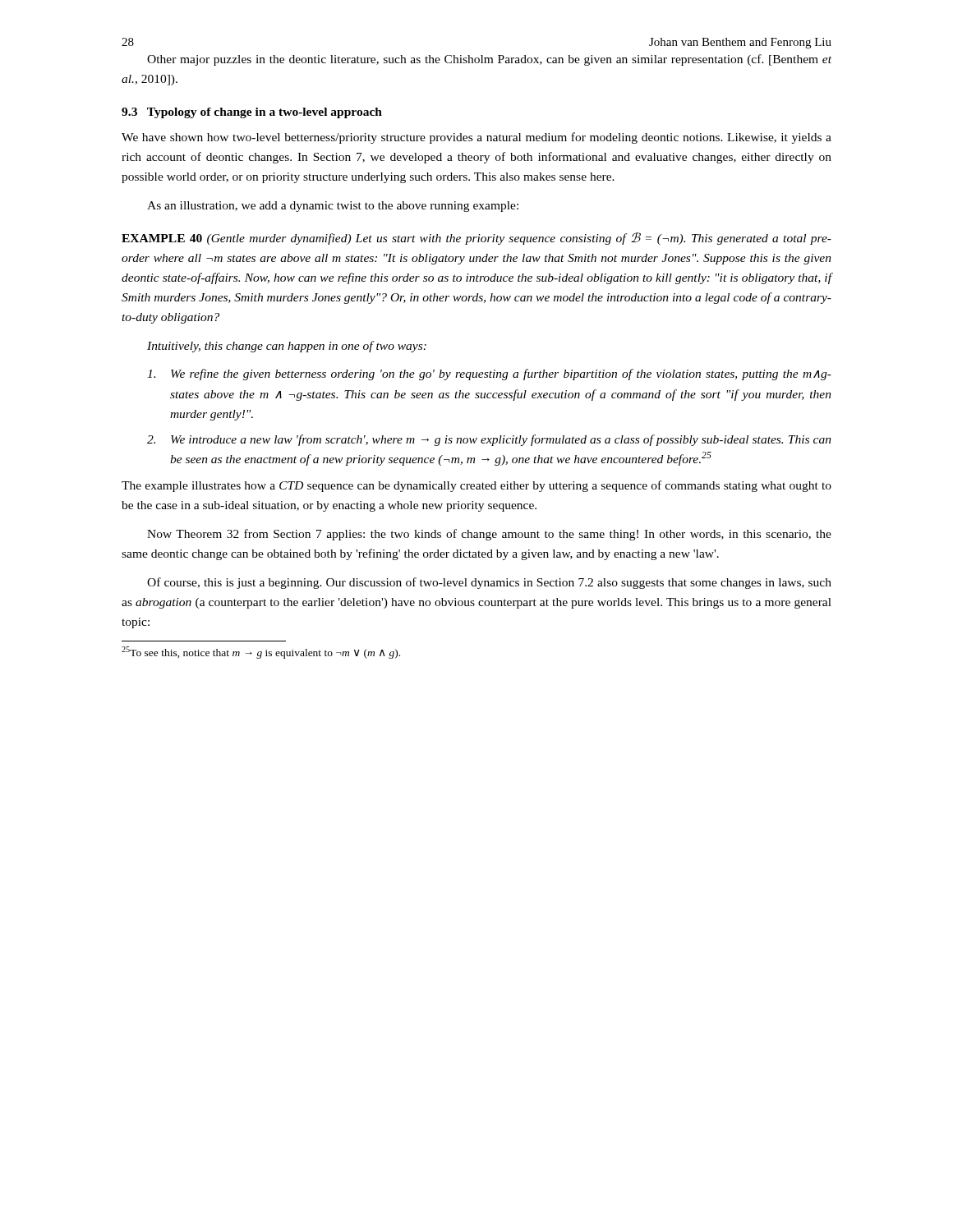Navigate to the block starting "As an illustration, we add a dynamic"
The image size is (953, 1232).
pyautogui.click(x=476, y=205)
